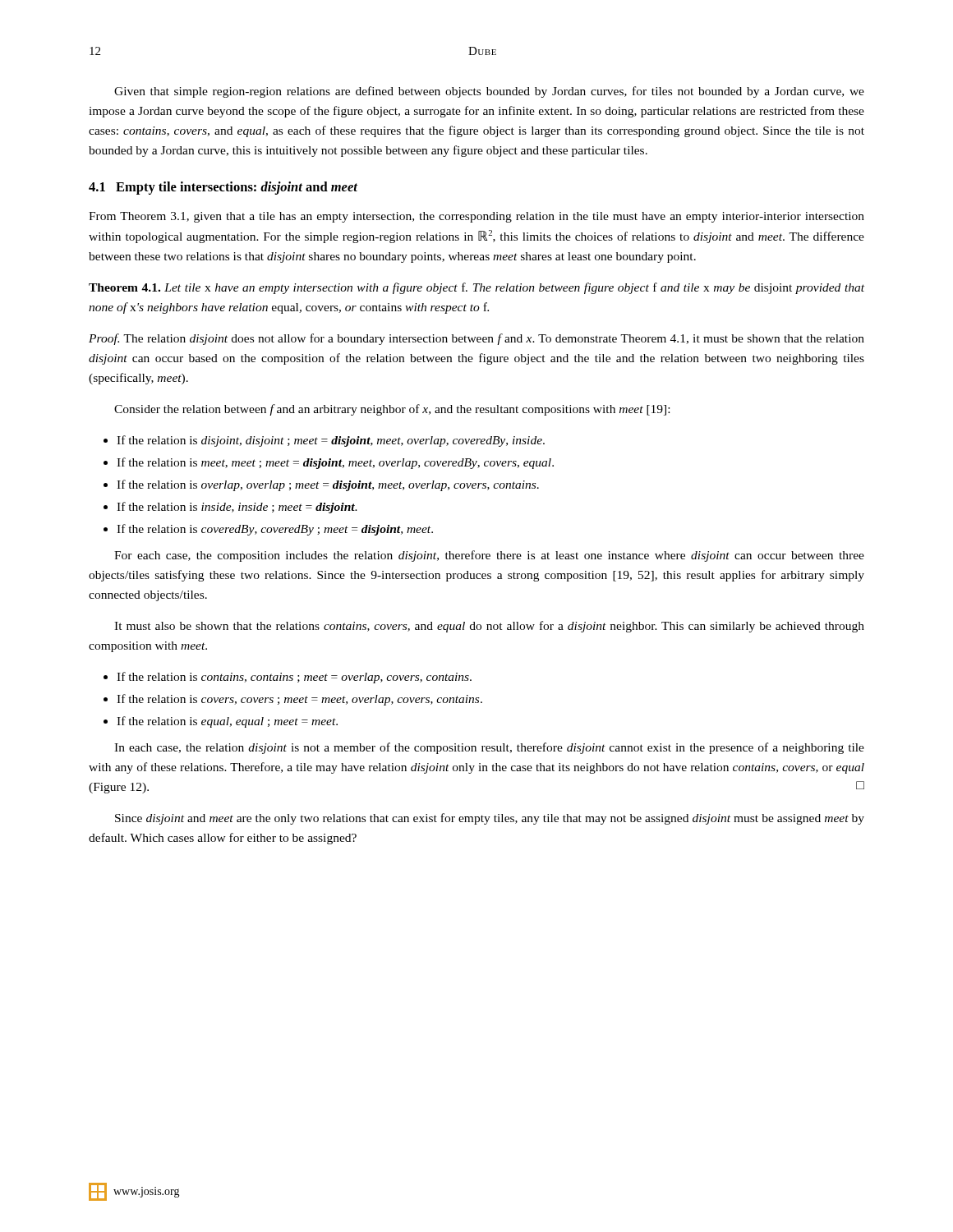Point to the block starting "If the relation is disjoint,"
The height and width of the screenshot is (1232, 953).
pos(331,440)
